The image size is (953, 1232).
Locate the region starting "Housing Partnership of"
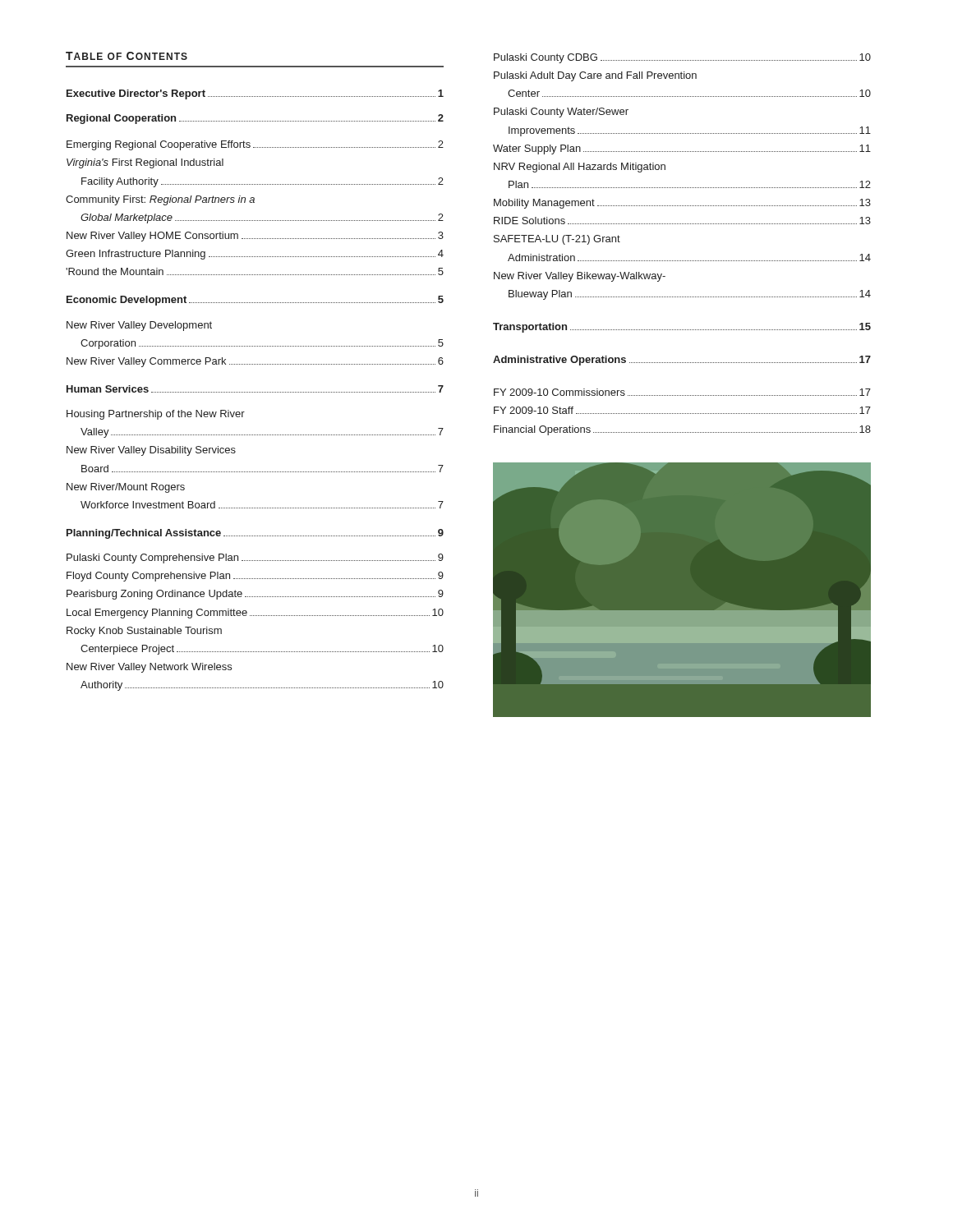[155, 414]
